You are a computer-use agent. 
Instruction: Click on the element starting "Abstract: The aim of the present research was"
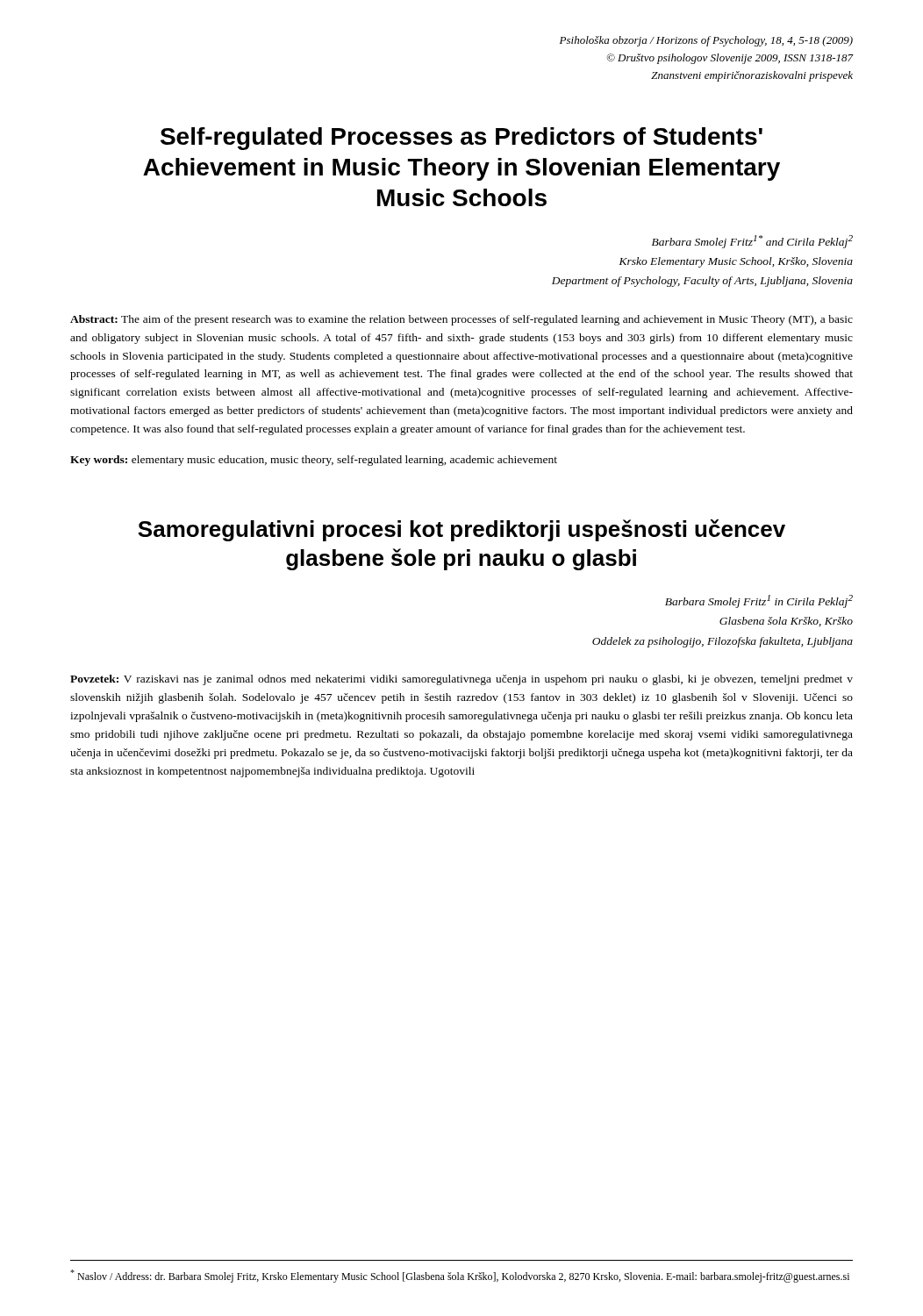click(462, 374)
